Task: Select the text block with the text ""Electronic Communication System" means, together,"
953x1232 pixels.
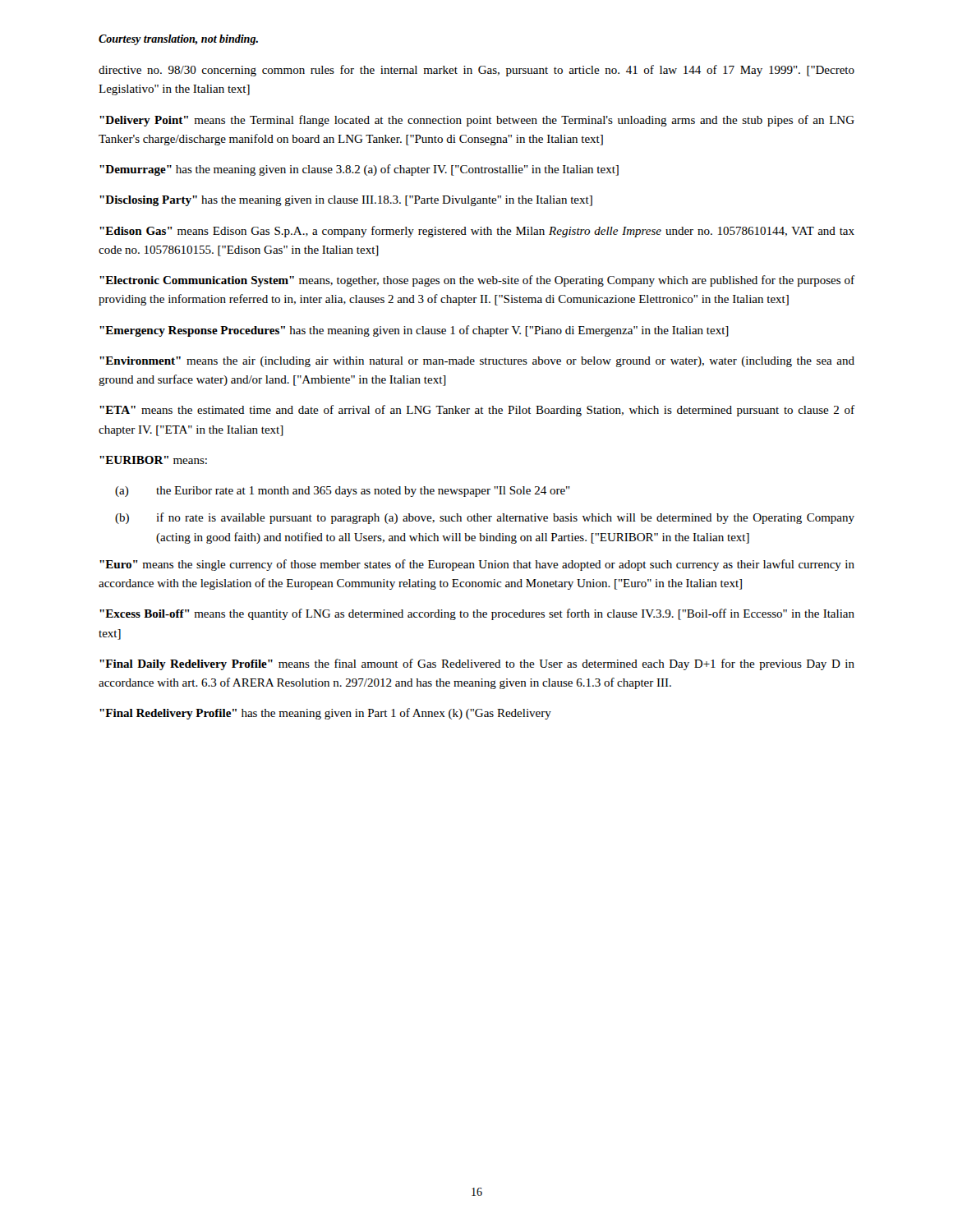Action: tap(476, 290)
